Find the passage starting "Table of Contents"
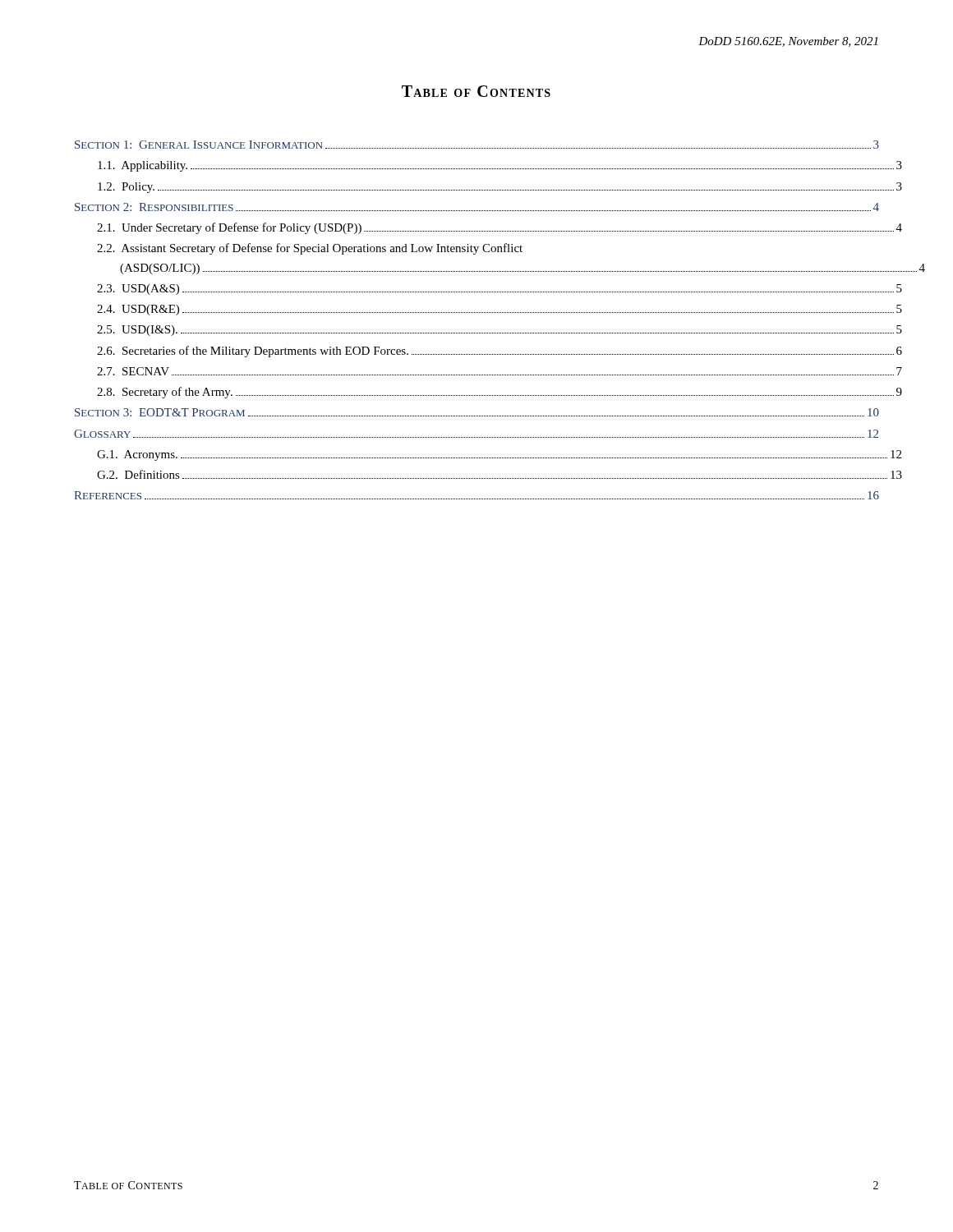Screen dimensions: 1232x953 [476, 92]
